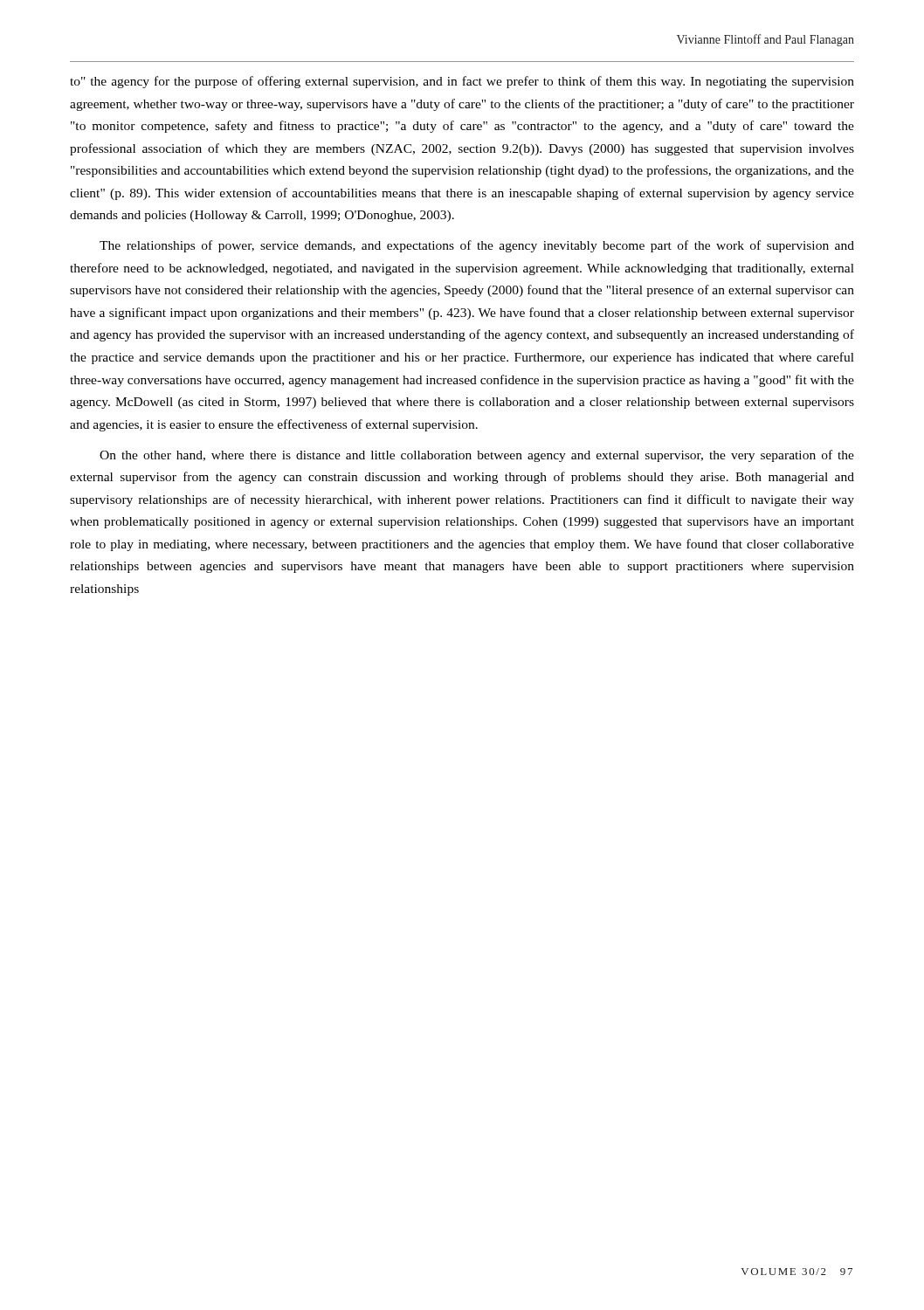
Task: Locate the passage starting "to" the agency for"
Action: coord(462,335)
